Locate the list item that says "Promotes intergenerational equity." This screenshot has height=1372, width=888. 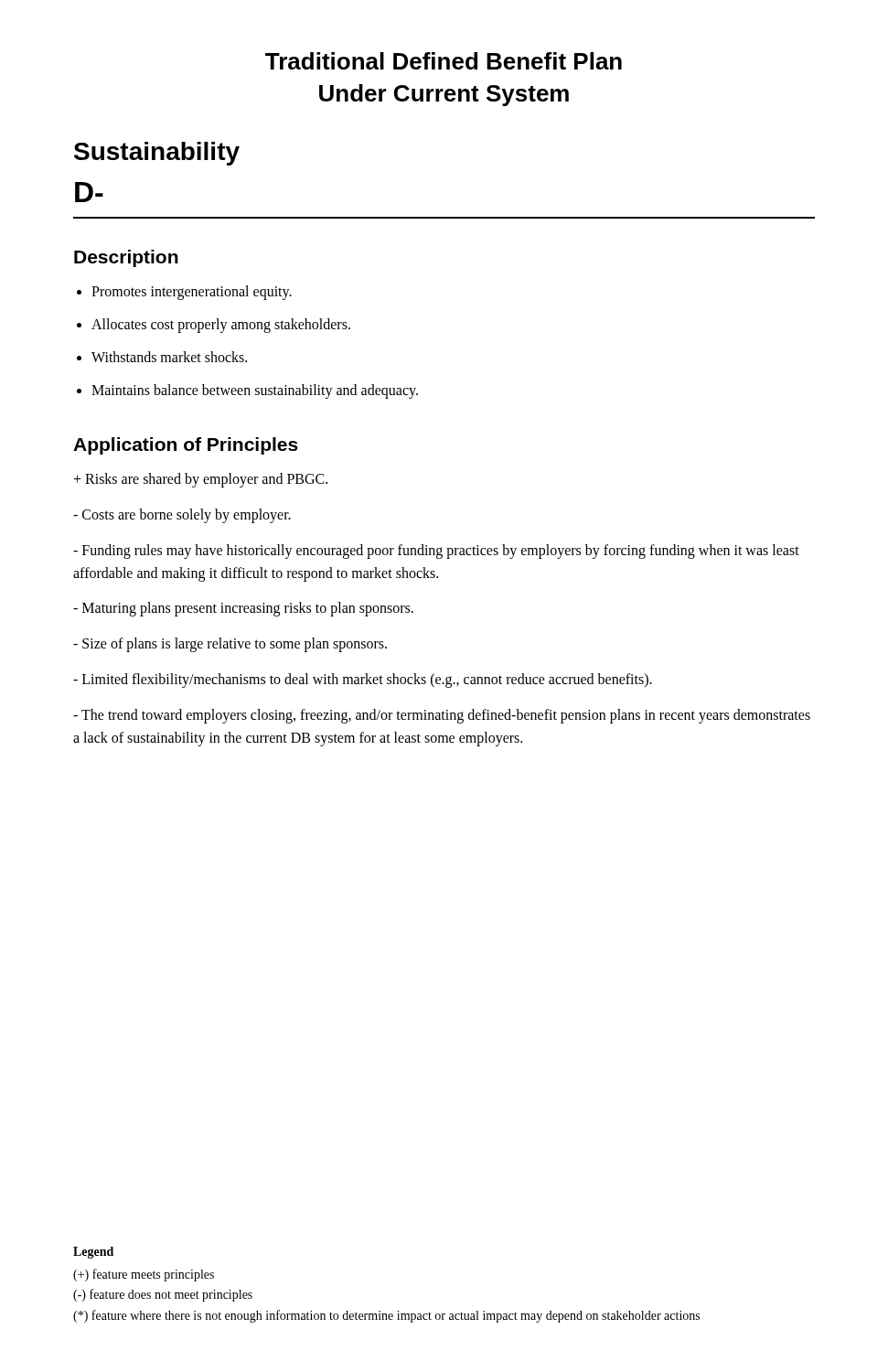click(192, 291)
